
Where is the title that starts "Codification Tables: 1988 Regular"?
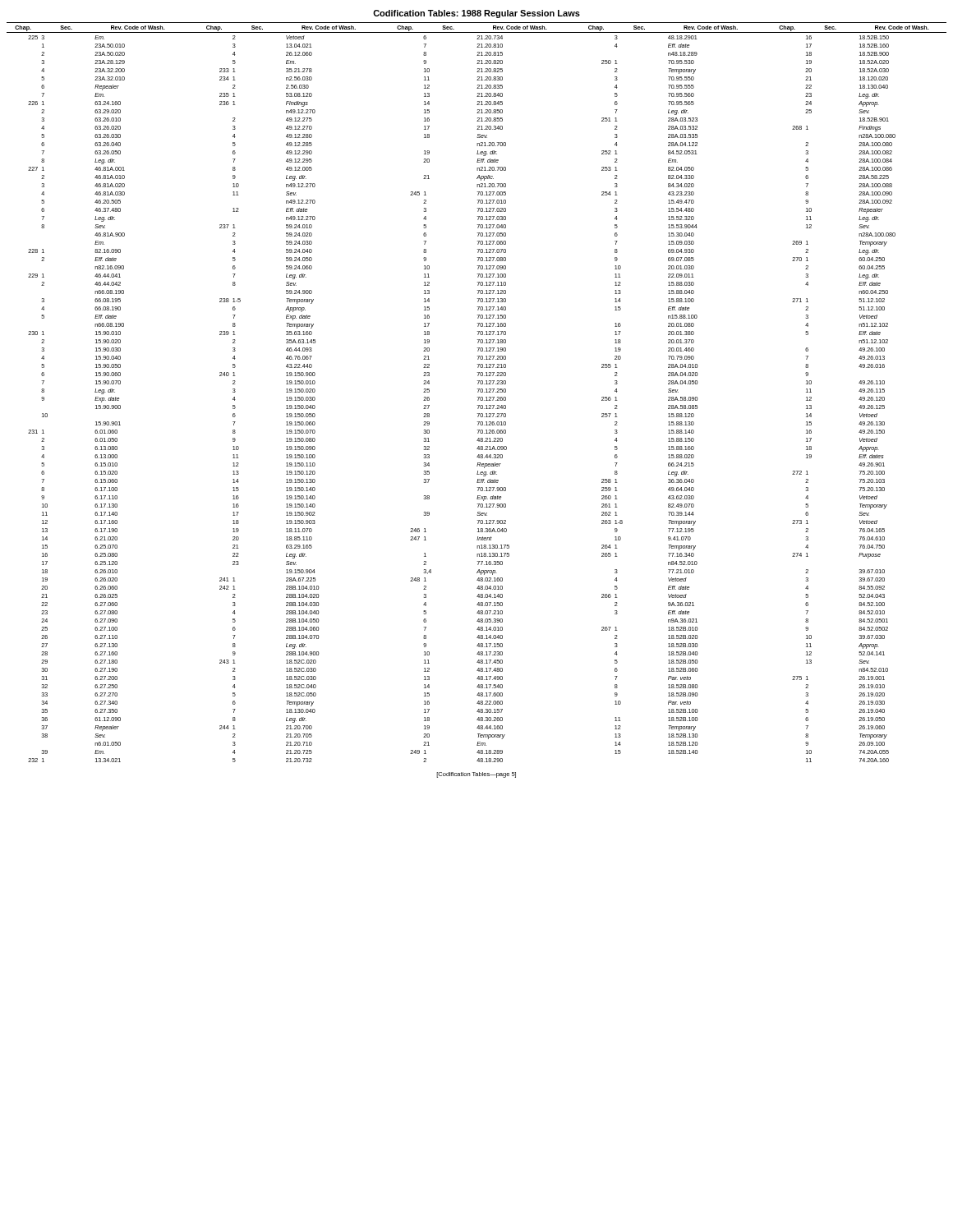pos(476,13)
